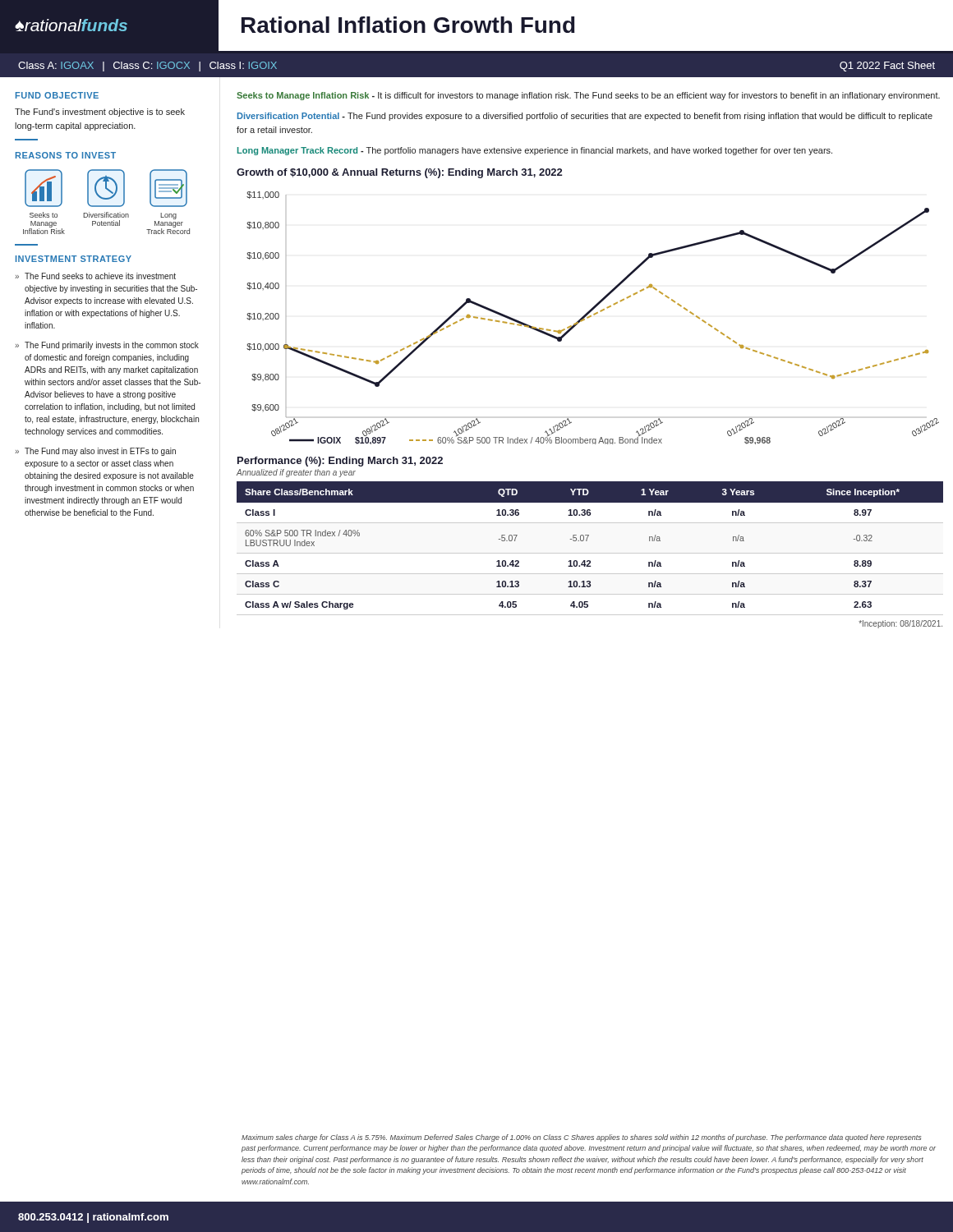Click the passage that begins "Class A: IGOAX |"

[145, 68]
